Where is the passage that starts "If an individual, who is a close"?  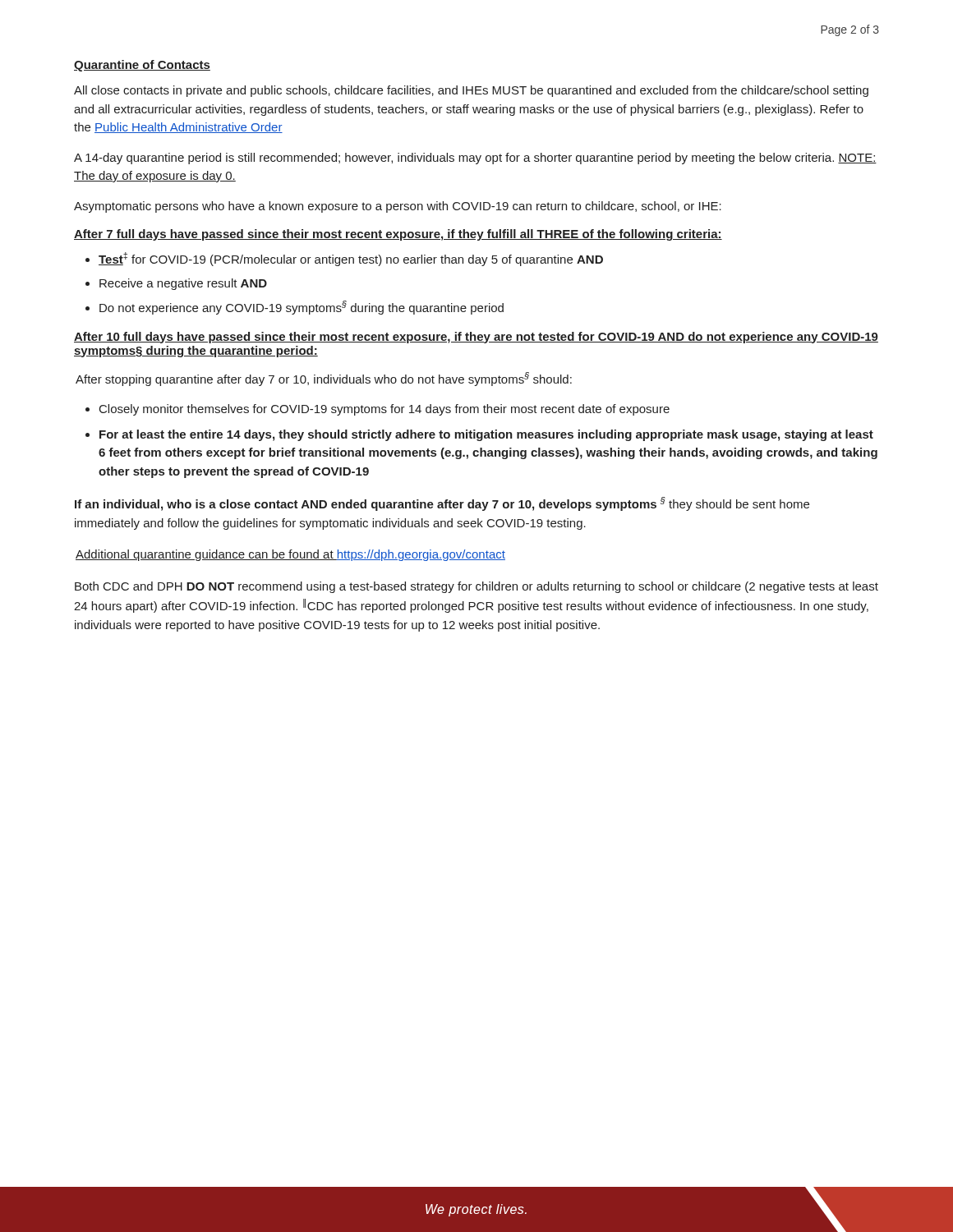click(442, 512)
